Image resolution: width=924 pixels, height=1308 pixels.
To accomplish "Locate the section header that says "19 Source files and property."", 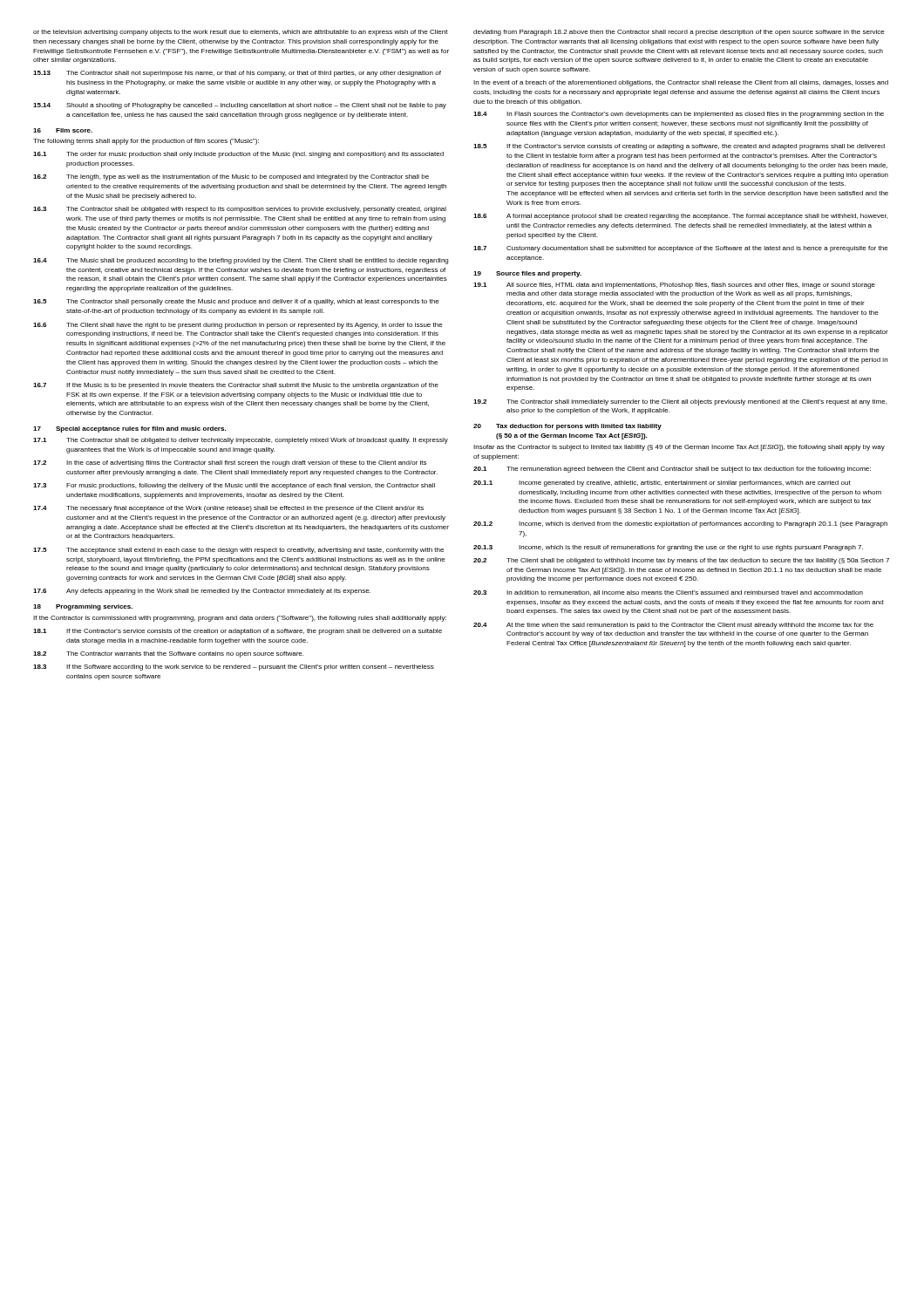I will tap(682, 274).
